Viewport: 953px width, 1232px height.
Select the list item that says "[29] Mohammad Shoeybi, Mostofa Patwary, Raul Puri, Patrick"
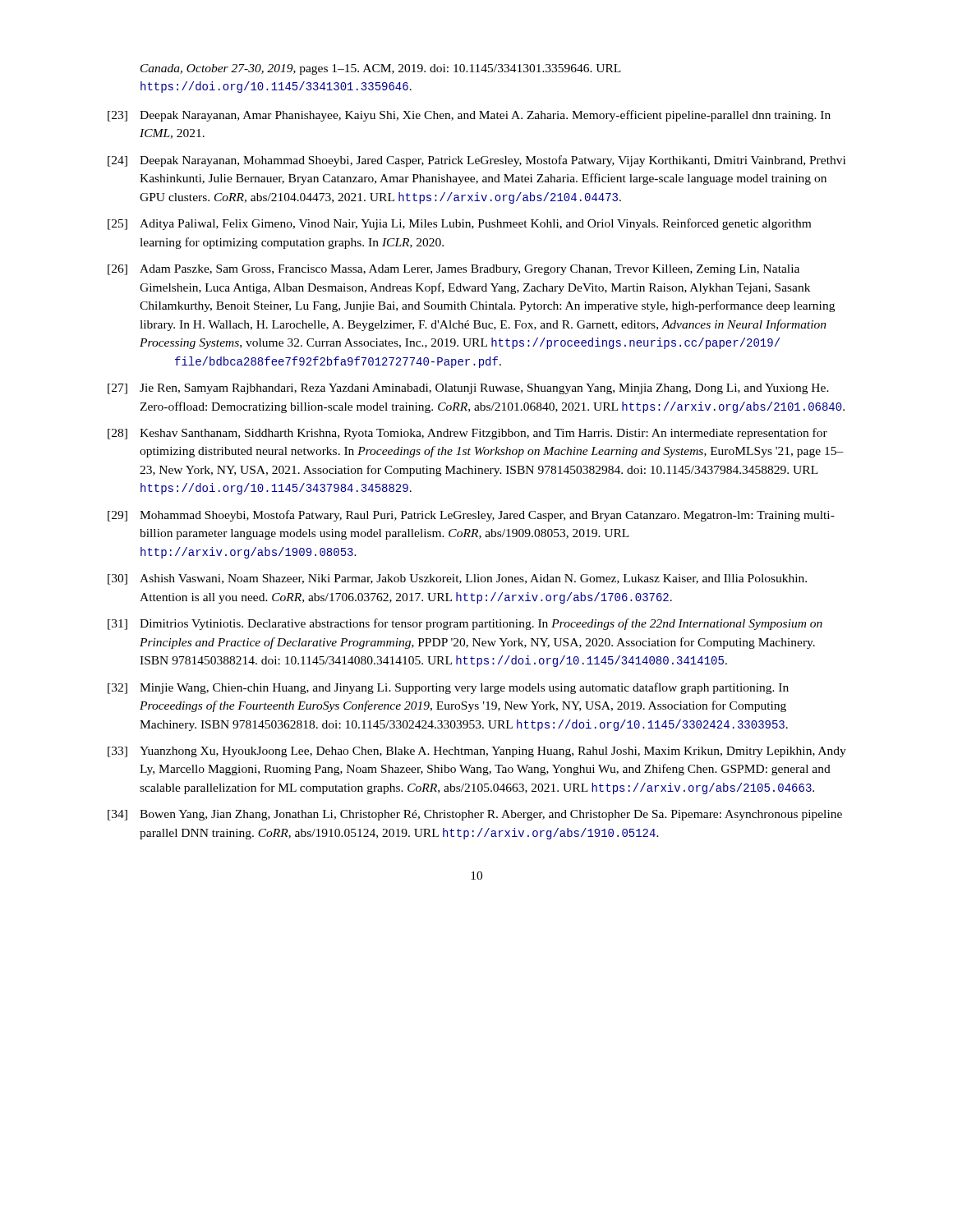click(x=476, y=534)
